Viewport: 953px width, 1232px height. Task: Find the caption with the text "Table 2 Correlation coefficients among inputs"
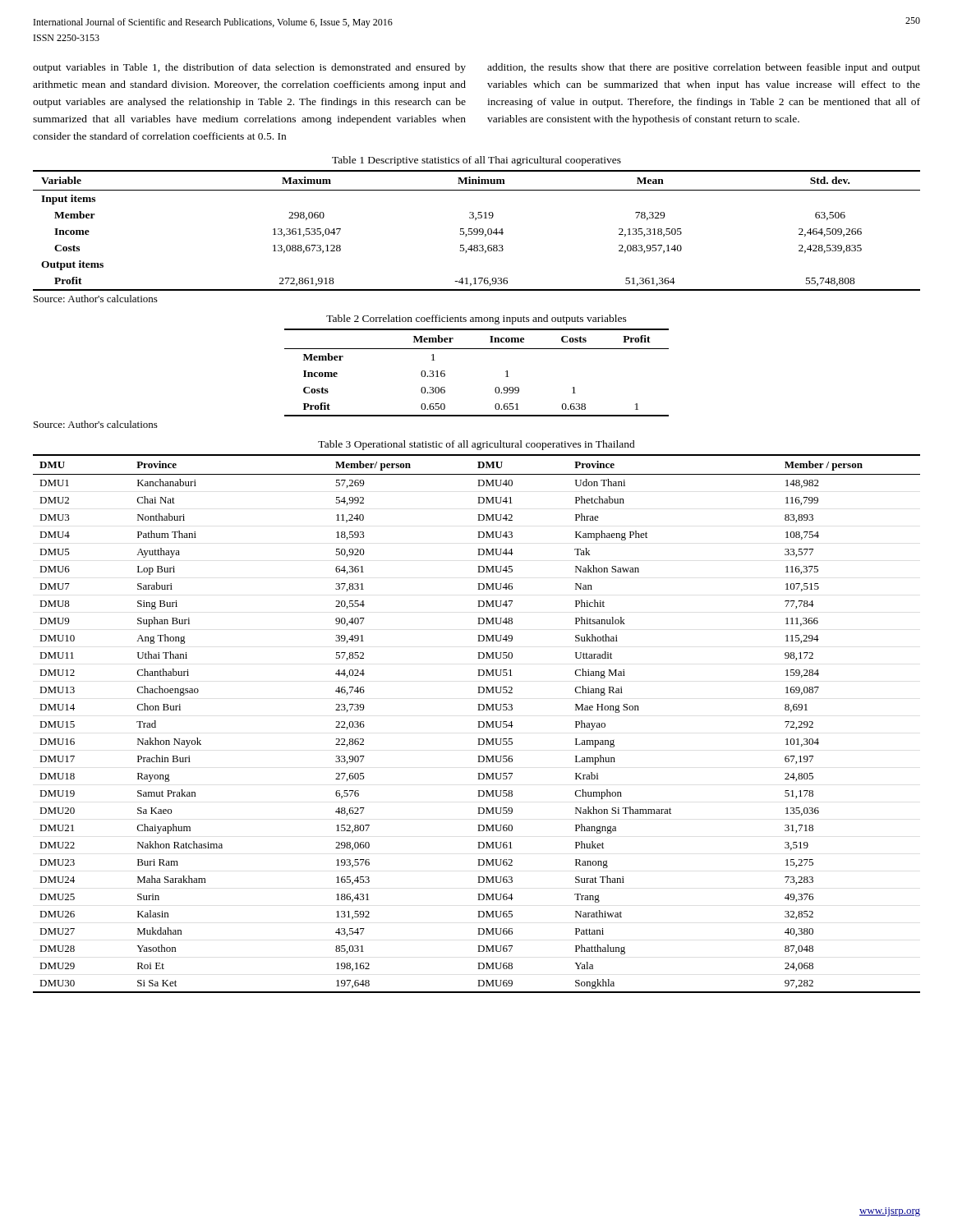[476, 318]
